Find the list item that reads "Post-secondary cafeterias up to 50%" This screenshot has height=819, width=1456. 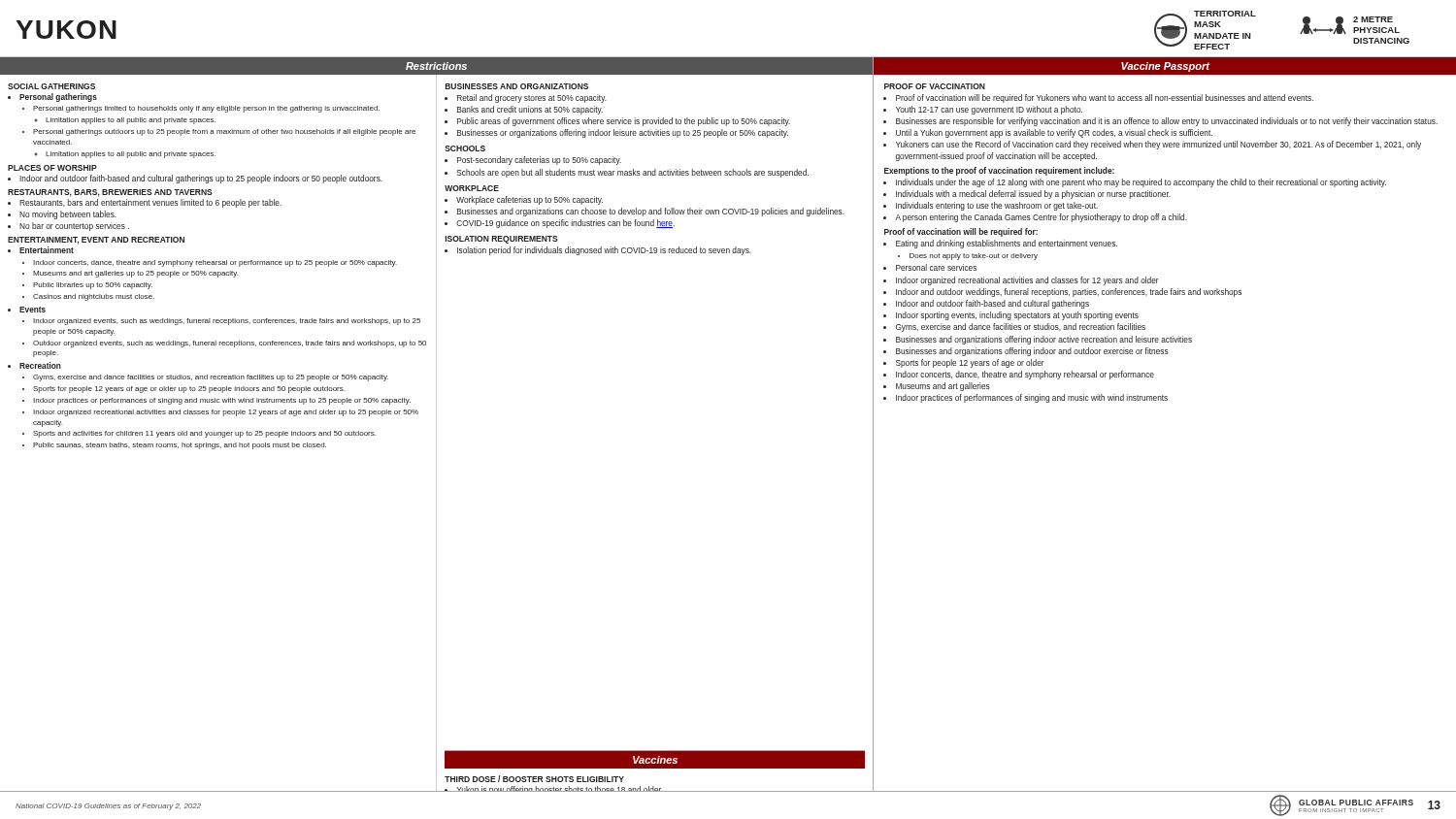tap(539, 160)
